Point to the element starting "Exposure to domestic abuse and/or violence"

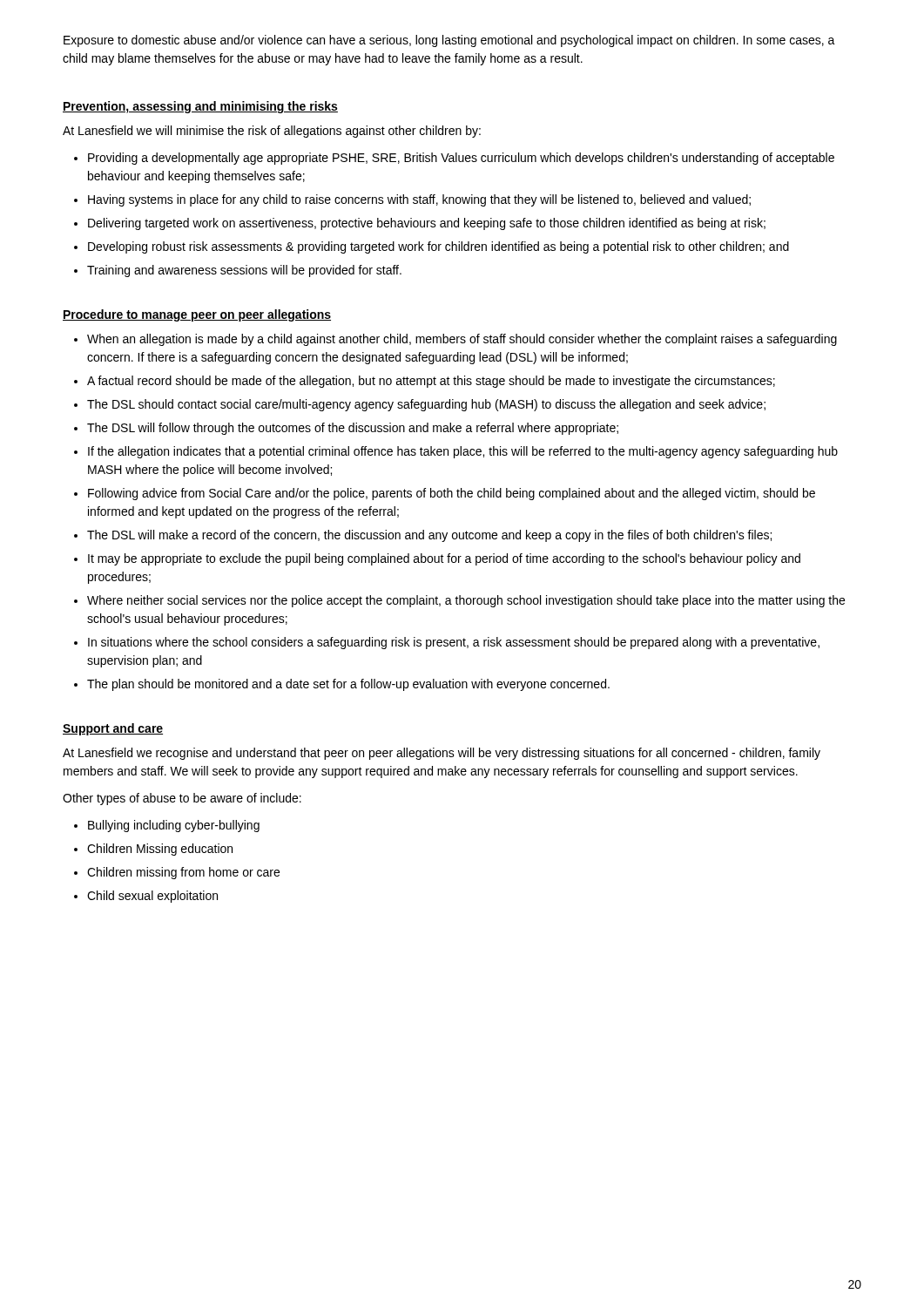[462, 50]
